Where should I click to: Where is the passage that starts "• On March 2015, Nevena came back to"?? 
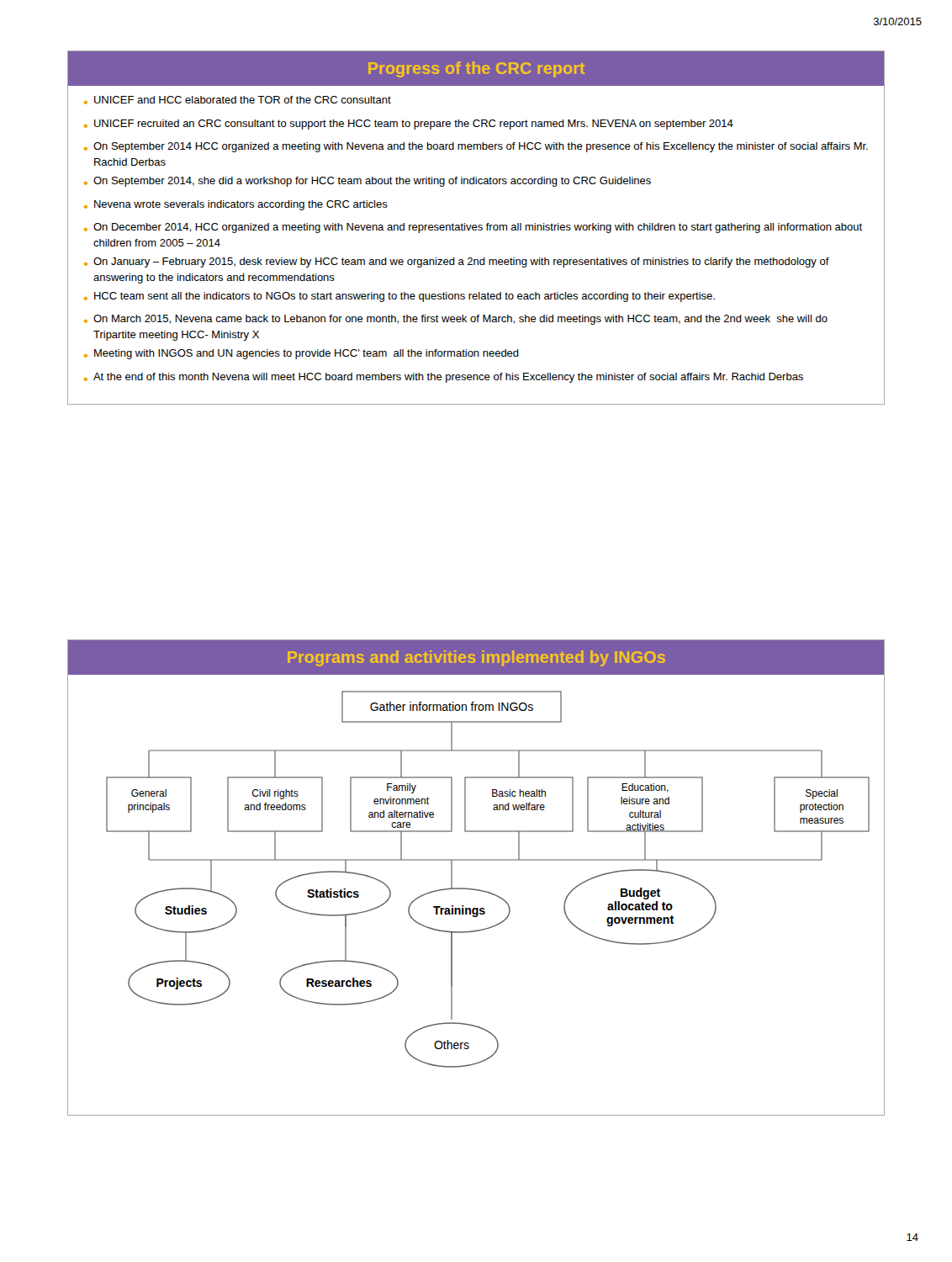coord(476,327)
